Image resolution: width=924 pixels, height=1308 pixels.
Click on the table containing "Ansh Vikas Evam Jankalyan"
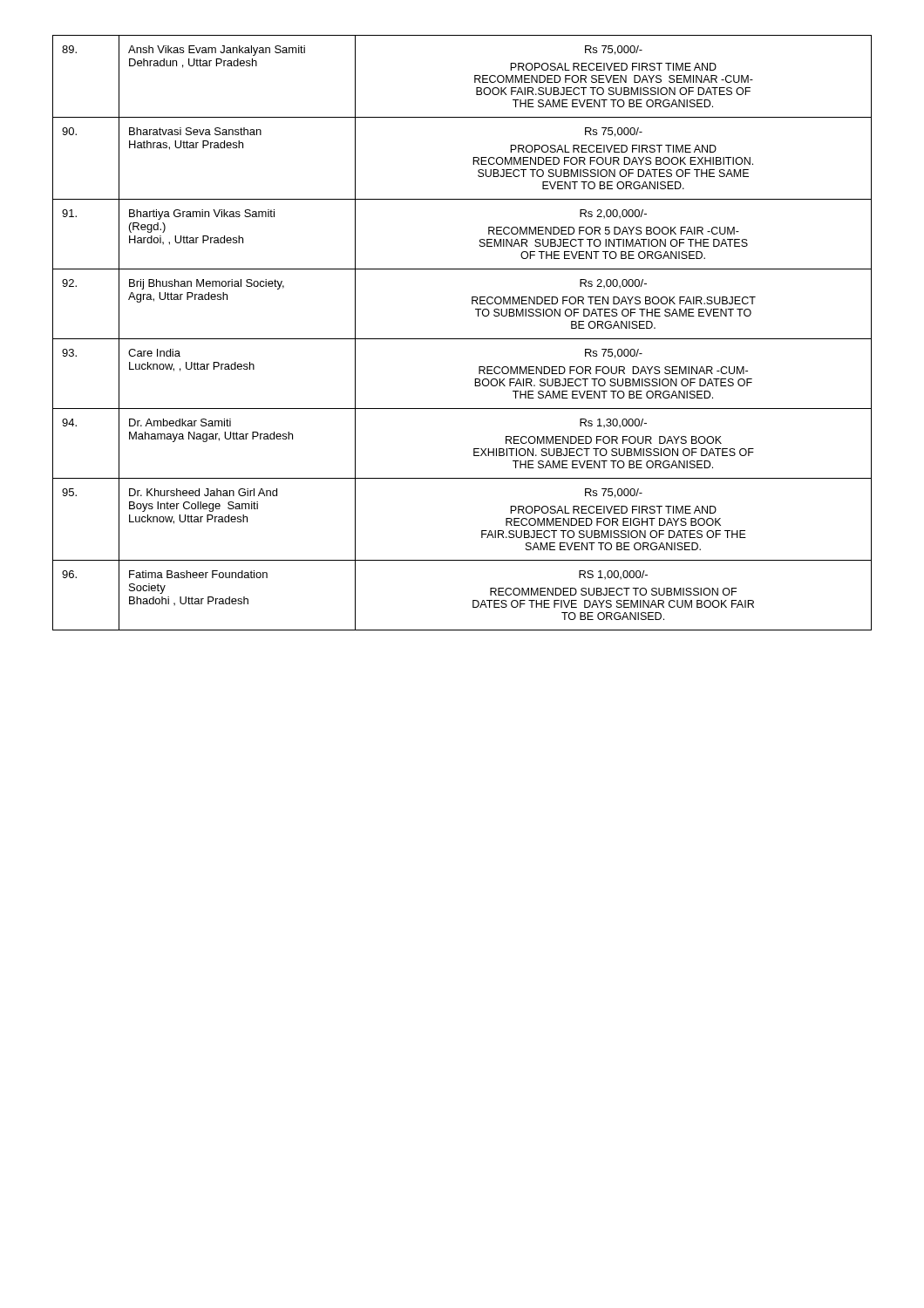point(462,333)
